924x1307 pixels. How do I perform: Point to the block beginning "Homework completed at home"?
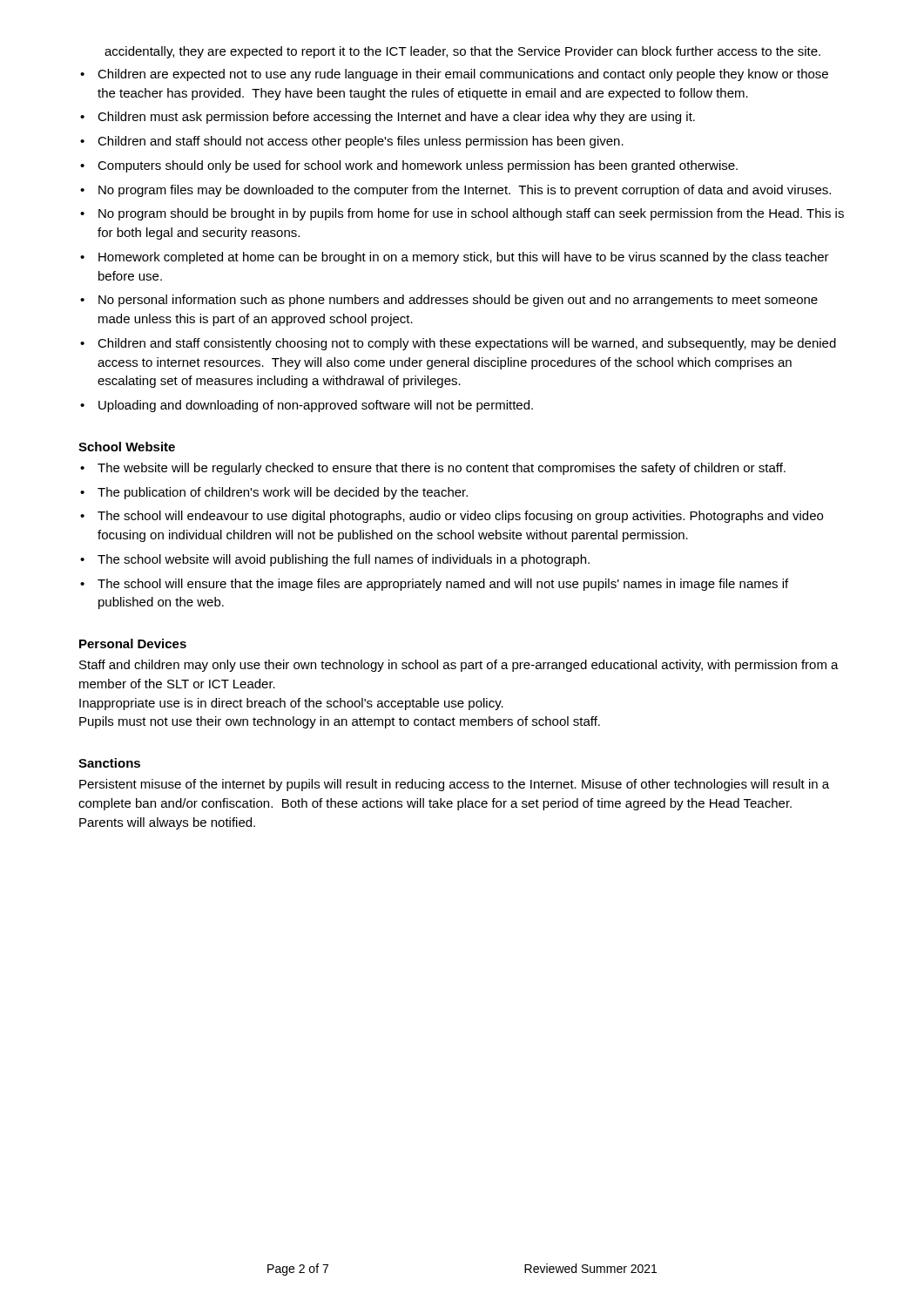coord(463,266)
